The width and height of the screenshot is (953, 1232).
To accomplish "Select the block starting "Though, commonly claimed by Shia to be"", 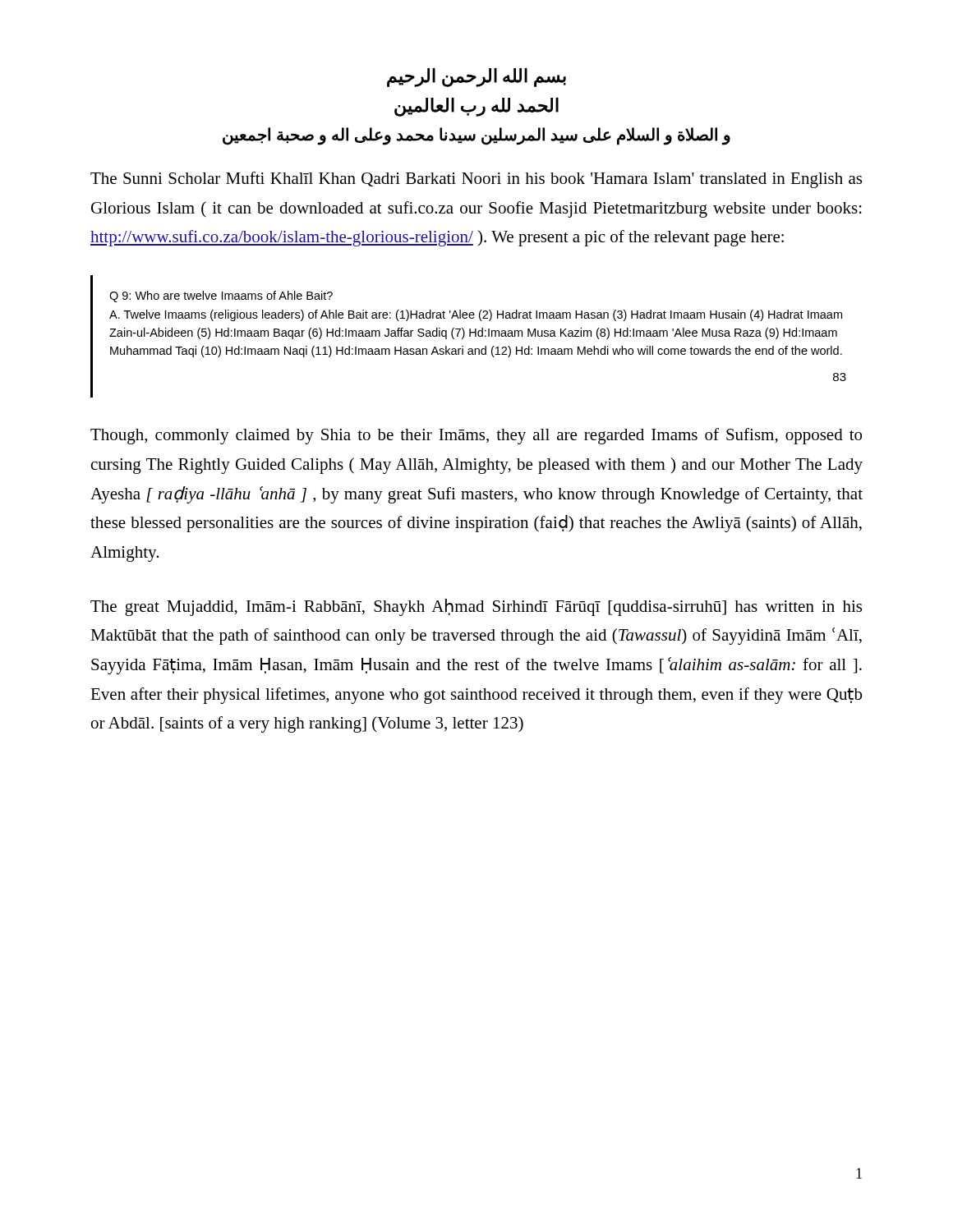I will (x=476, y=493).
